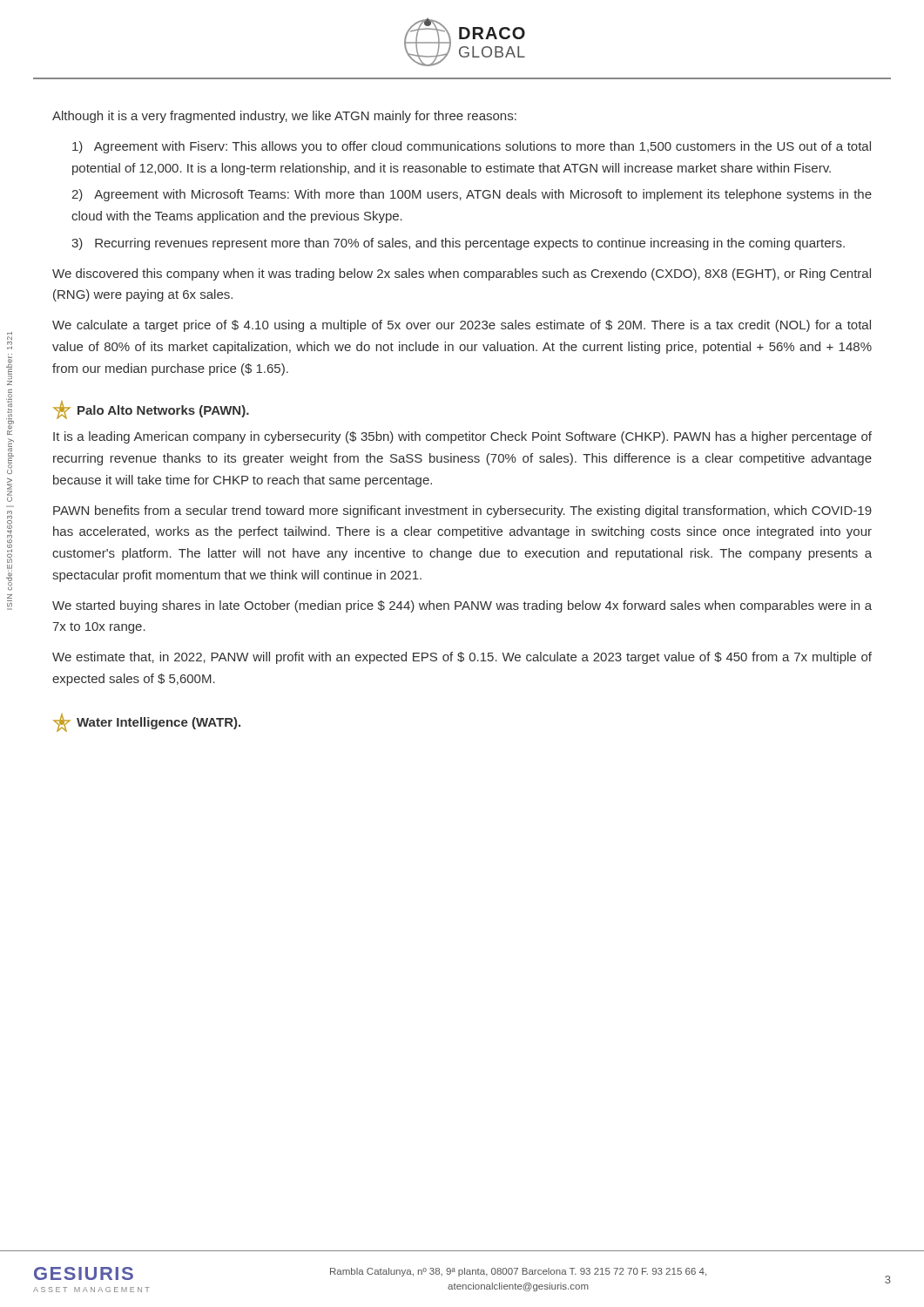
Task: Find the text block with the text "We estimate that, in 2022, PANW will profit"
Action: [462, 667]
